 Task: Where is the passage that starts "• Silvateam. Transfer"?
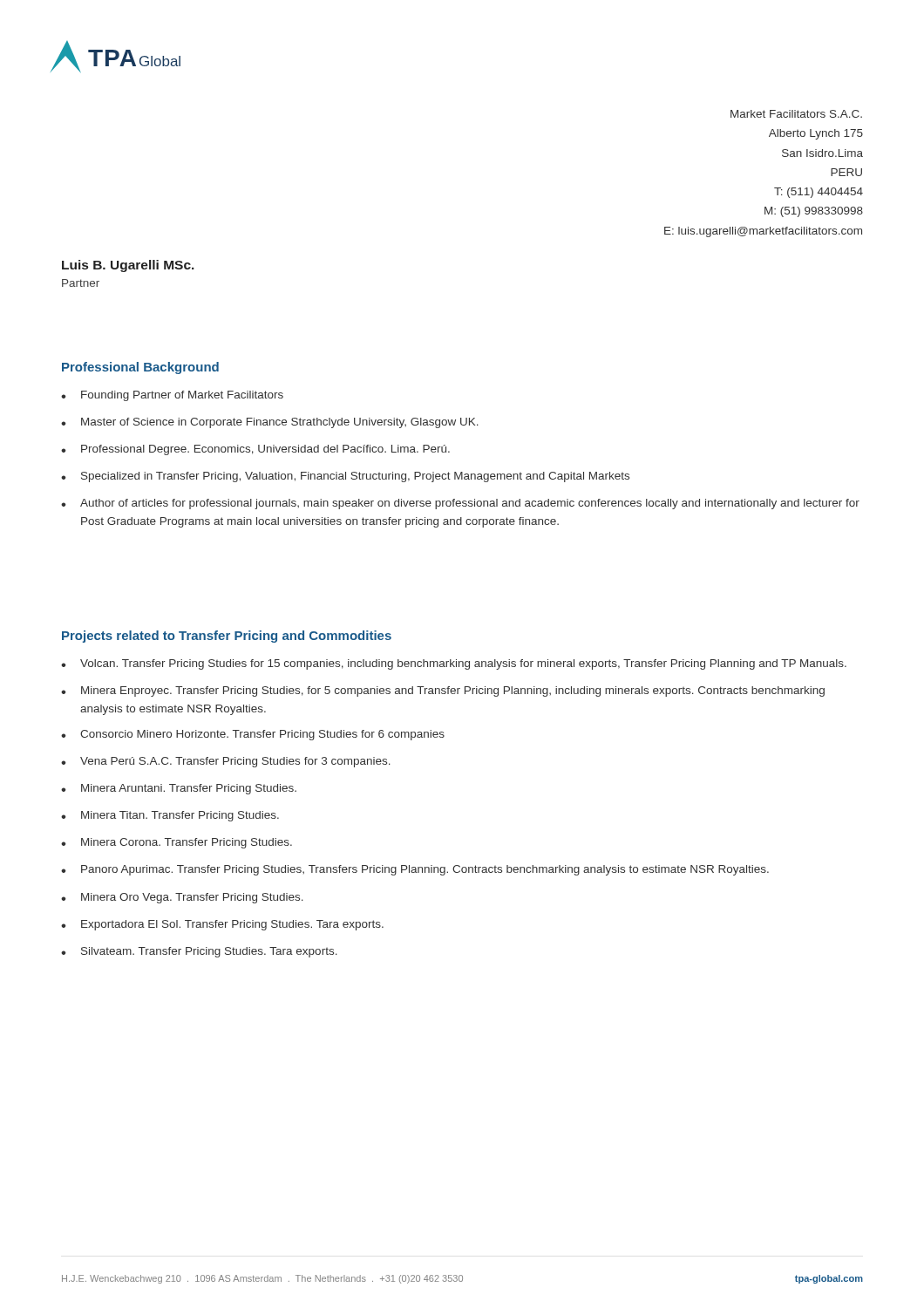(x=199, y=952)
